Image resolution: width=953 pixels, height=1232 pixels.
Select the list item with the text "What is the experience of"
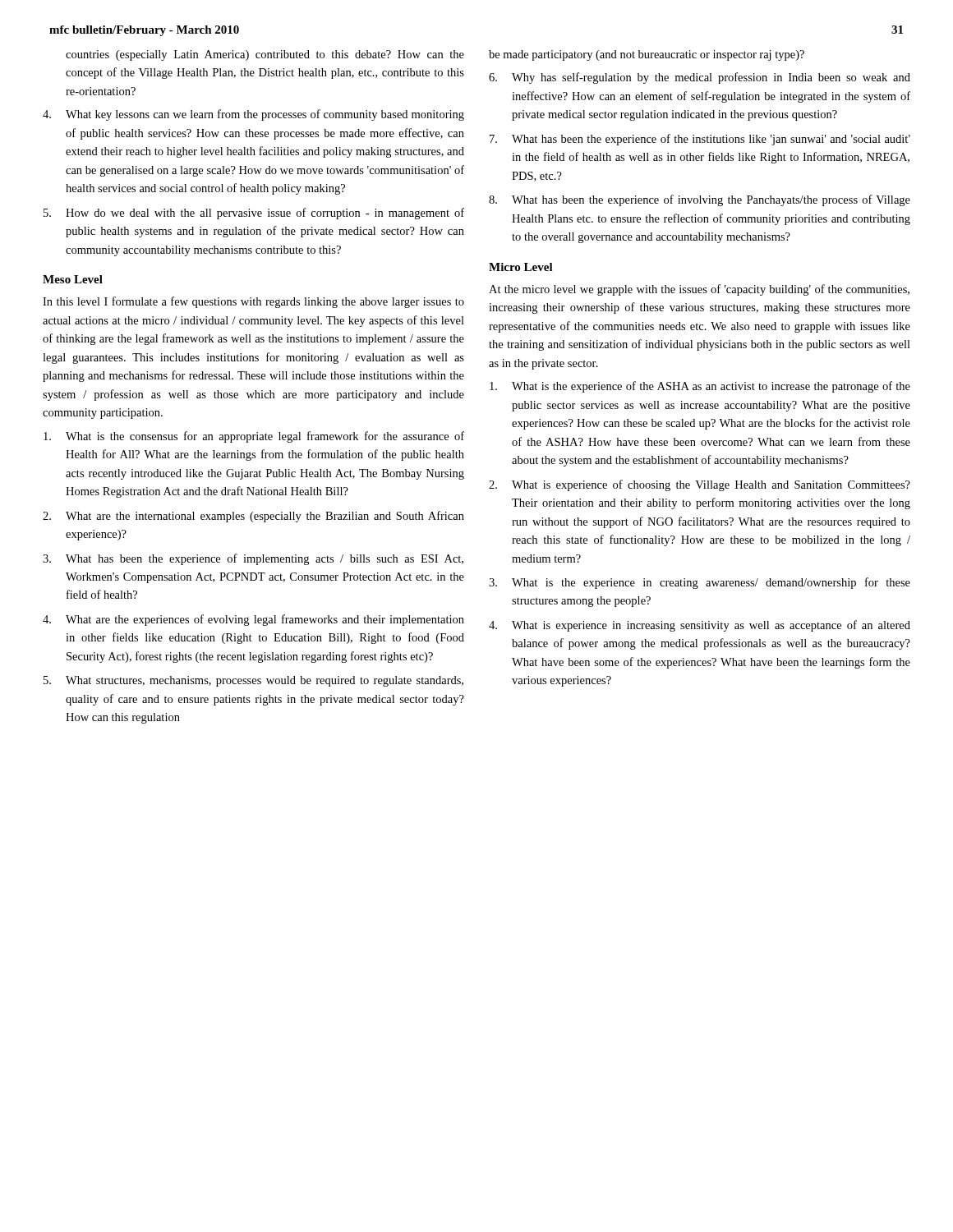(700, 423)
